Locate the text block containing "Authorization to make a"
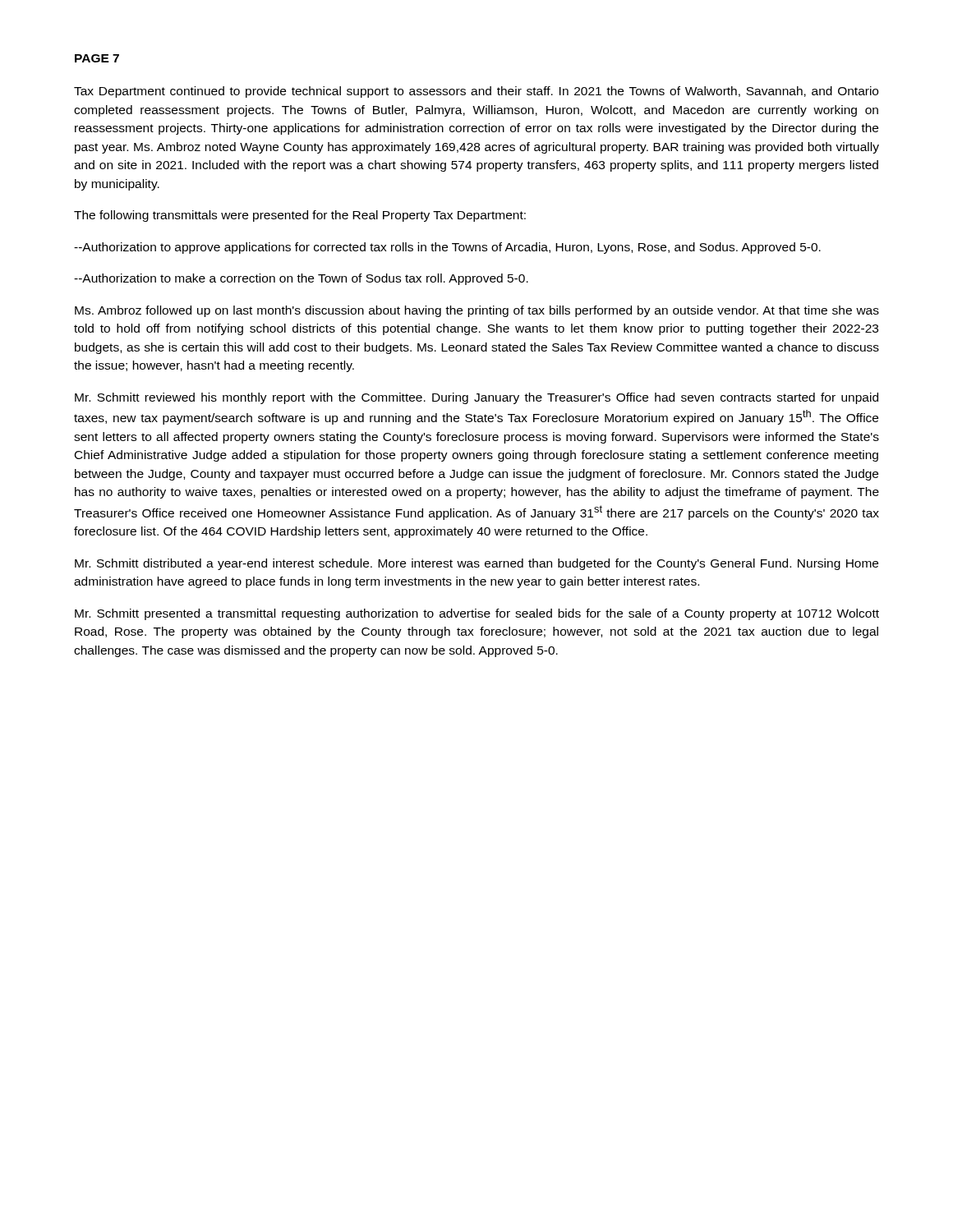This screenshot has height=1232, width=953. tap(301, 278)
